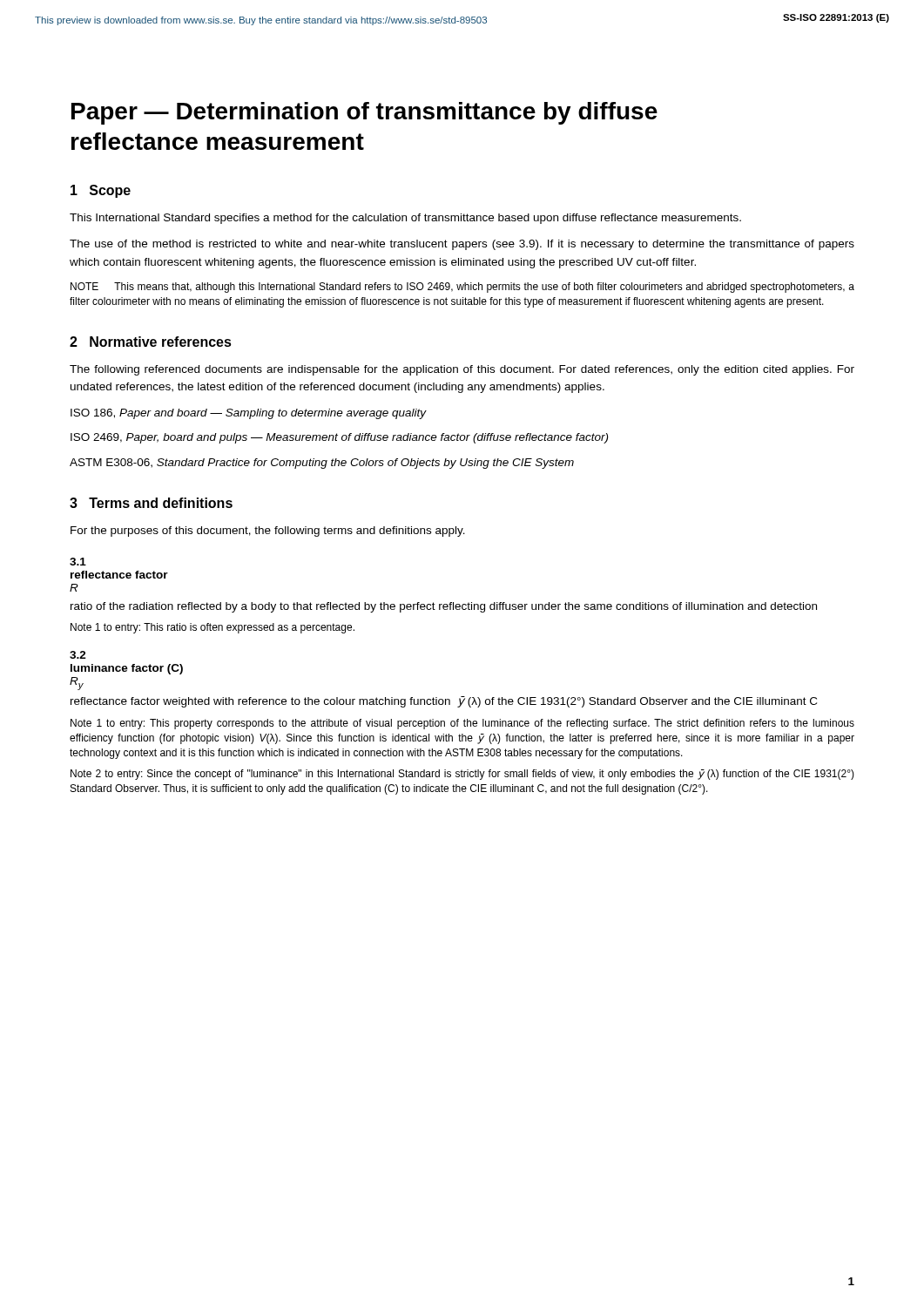Locate the block of text that opens with "NOTE This means that, although this International Standard"
This screenshot has width=924, height=1307.
(x=462, y=294)
